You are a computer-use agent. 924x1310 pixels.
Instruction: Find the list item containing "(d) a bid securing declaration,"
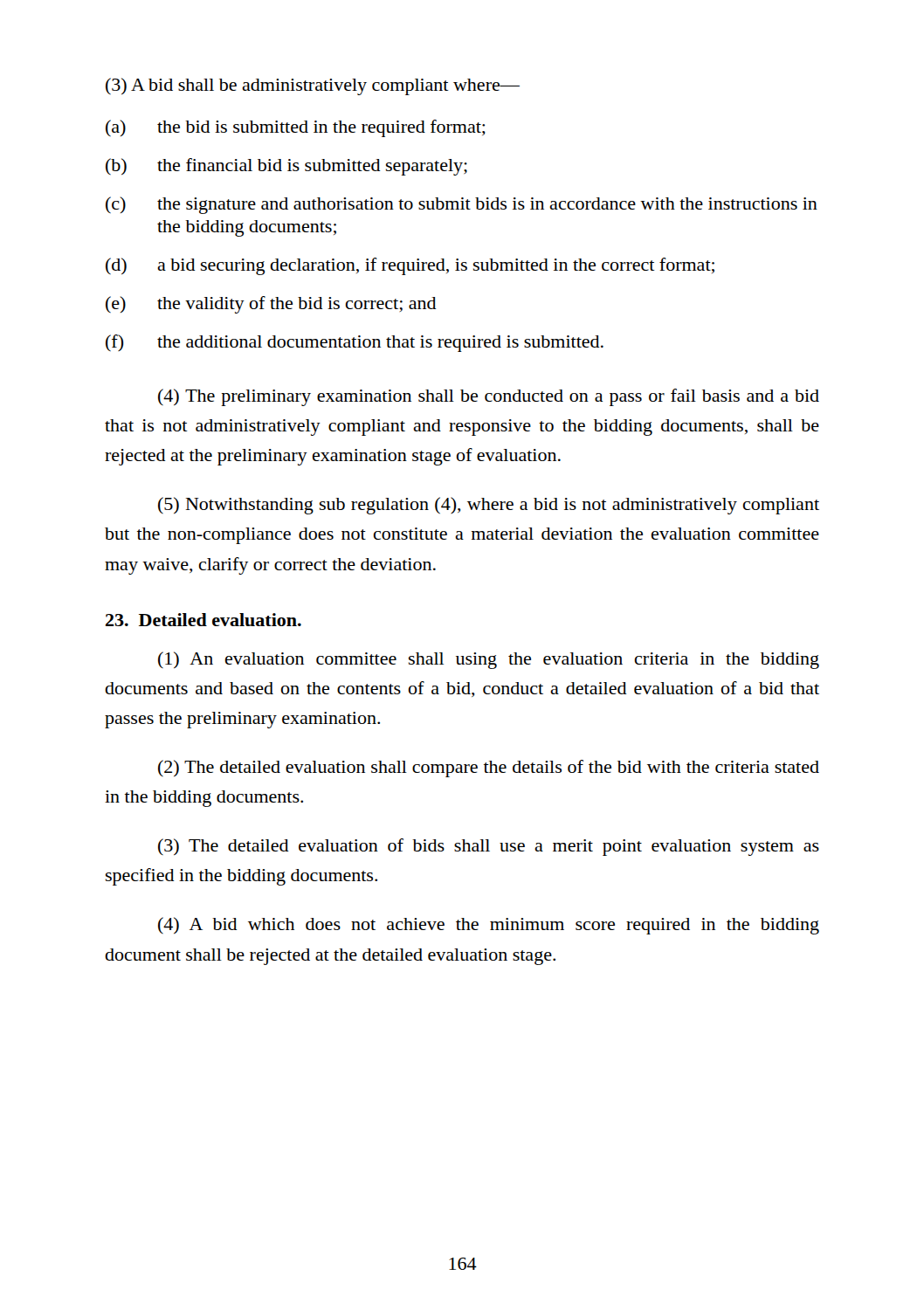462,265
